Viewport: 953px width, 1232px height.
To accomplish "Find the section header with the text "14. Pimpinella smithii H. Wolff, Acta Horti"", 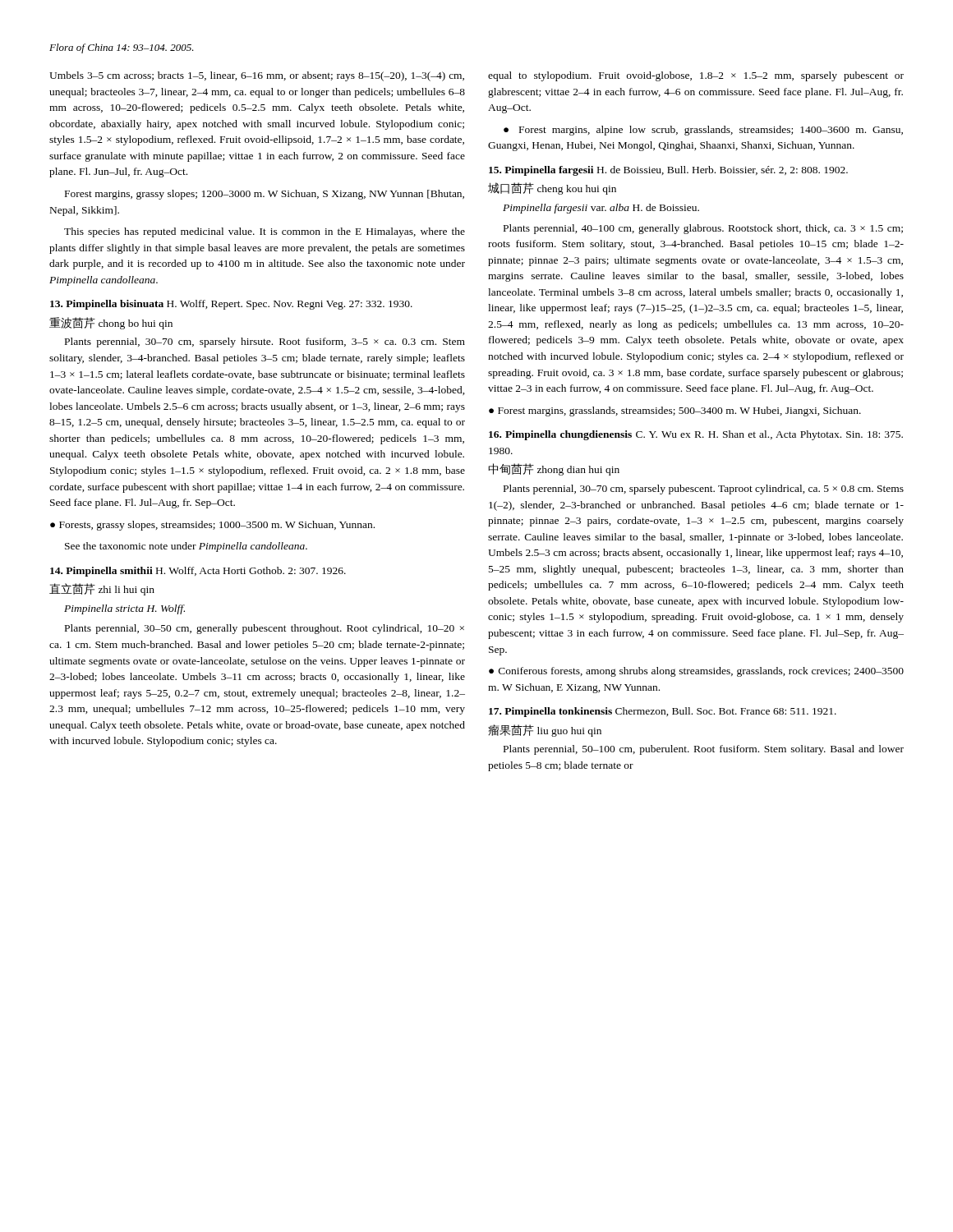I will click(x=257, y=570).
